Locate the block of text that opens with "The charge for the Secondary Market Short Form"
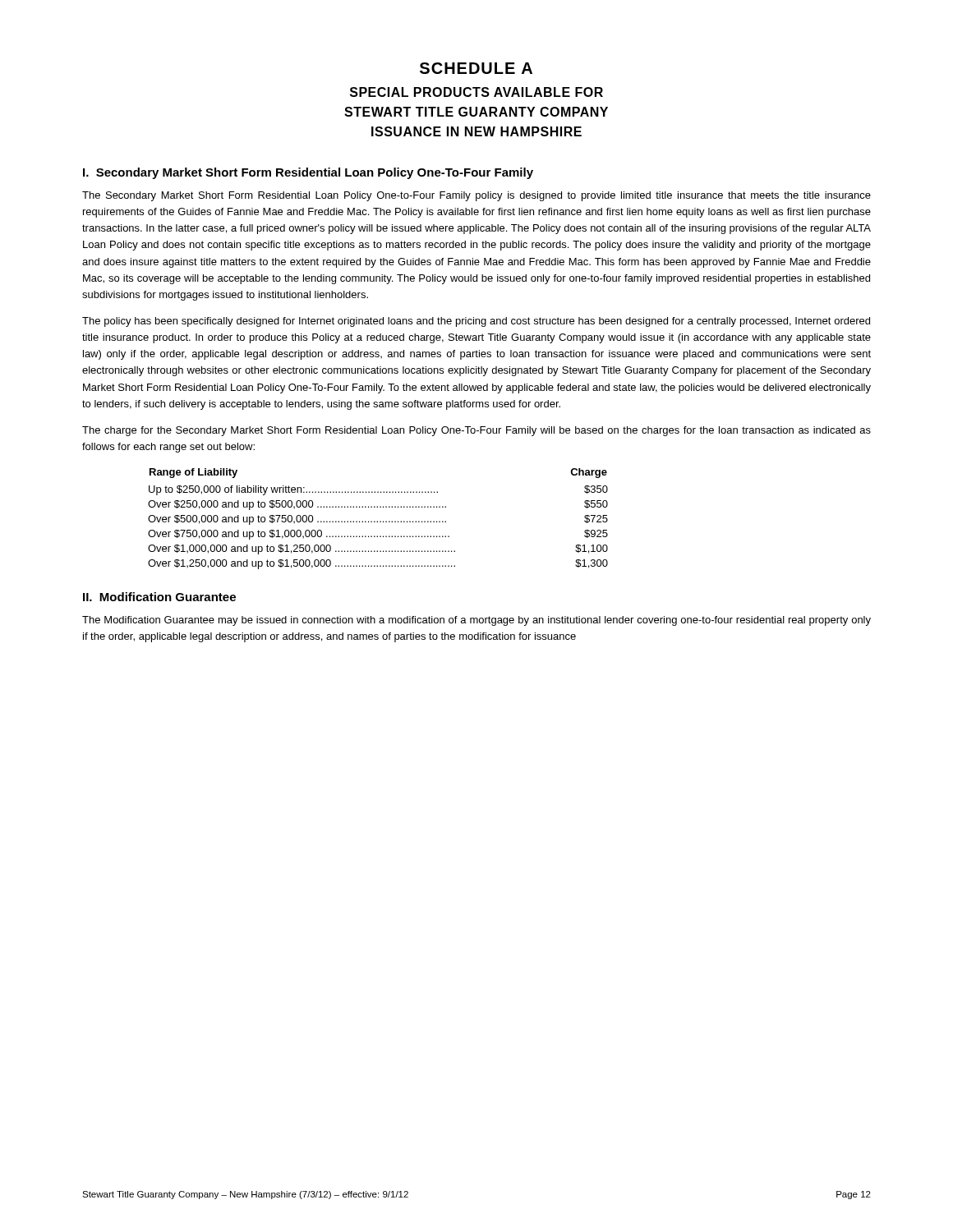953x1232 pixels. coord(476,438)
